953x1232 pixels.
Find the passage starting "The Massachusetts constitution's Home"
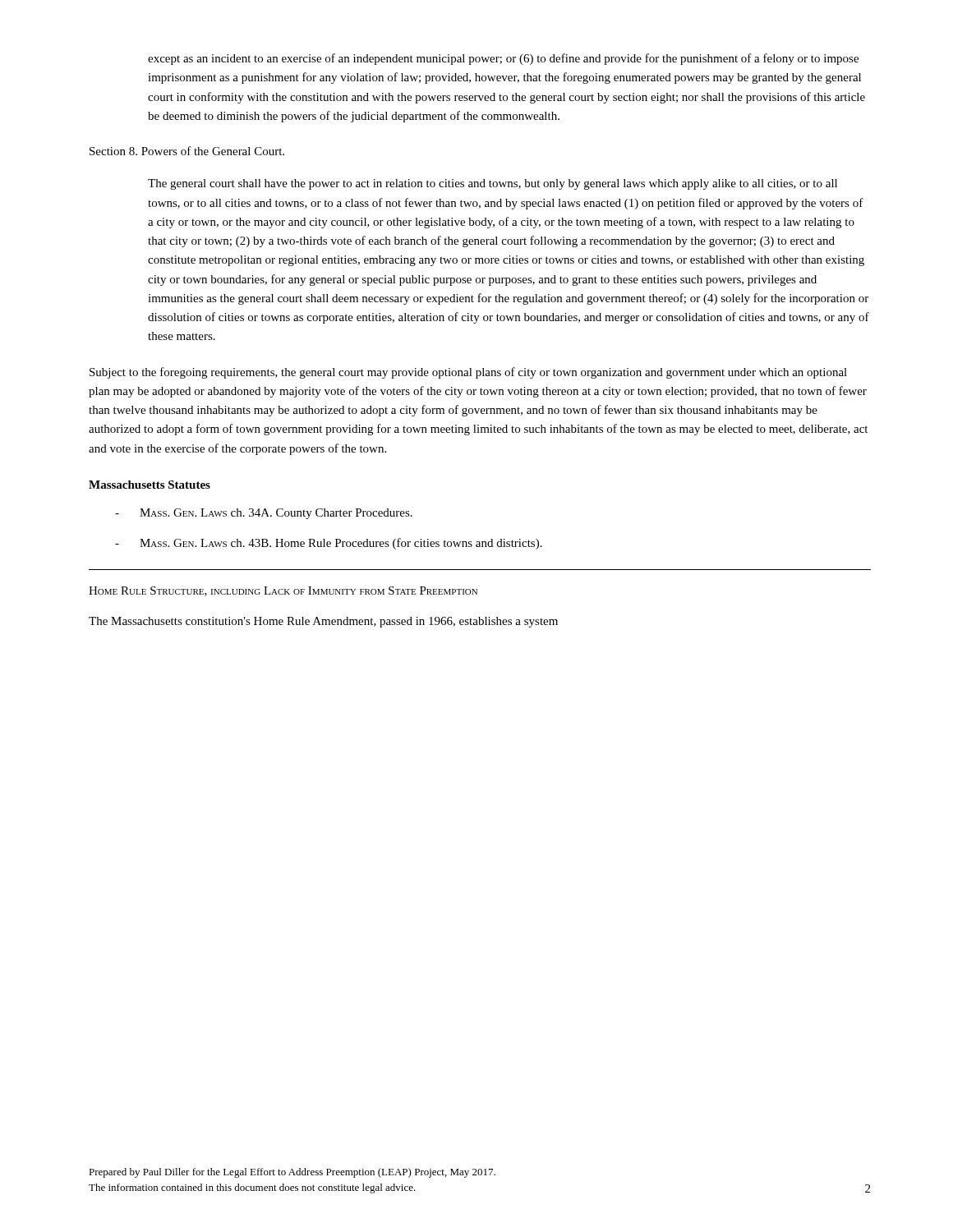pos(323,621)
